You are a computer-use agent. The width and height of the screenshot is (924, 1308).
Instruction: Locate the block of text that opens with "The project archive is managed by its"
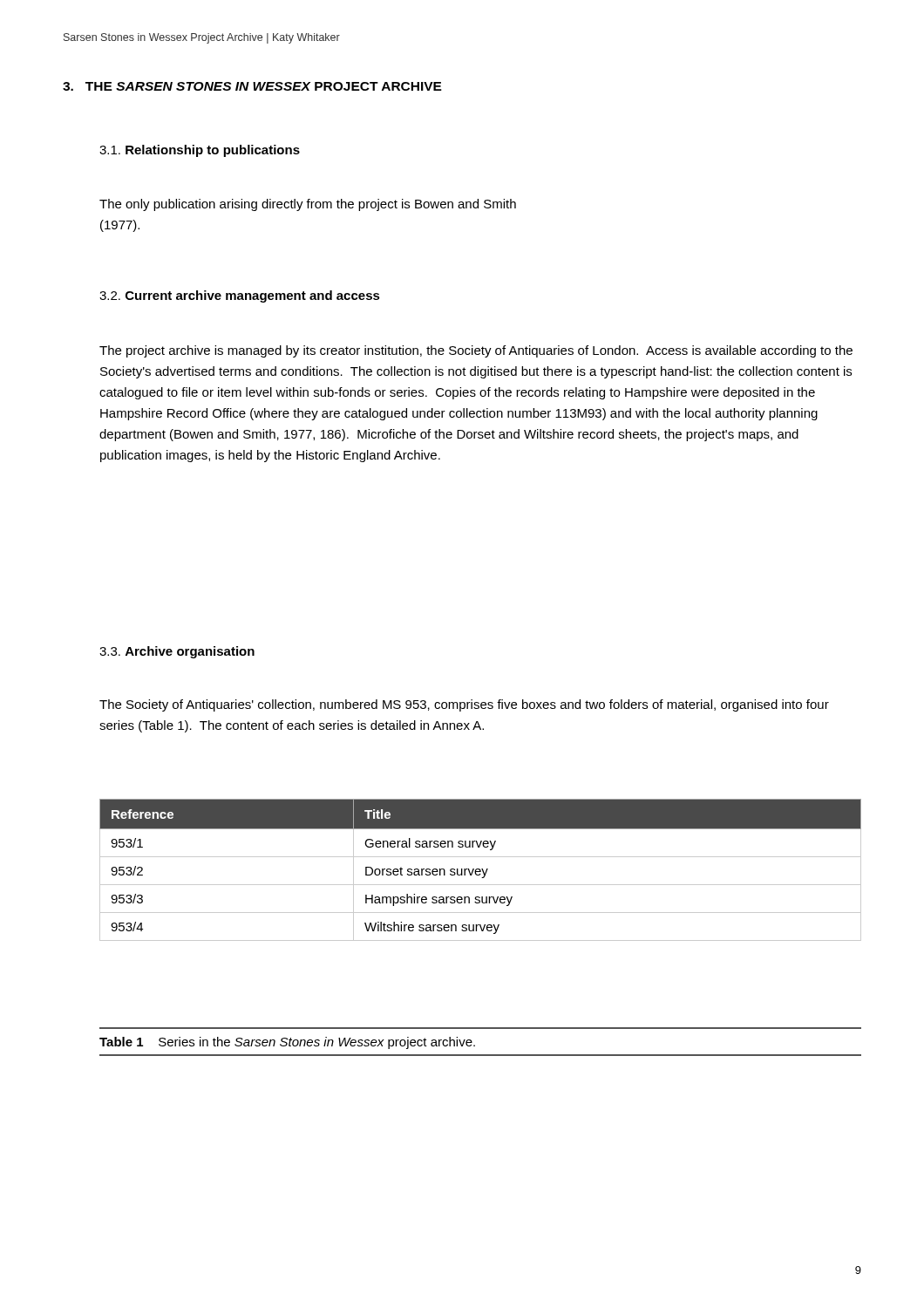pos(476,402)
